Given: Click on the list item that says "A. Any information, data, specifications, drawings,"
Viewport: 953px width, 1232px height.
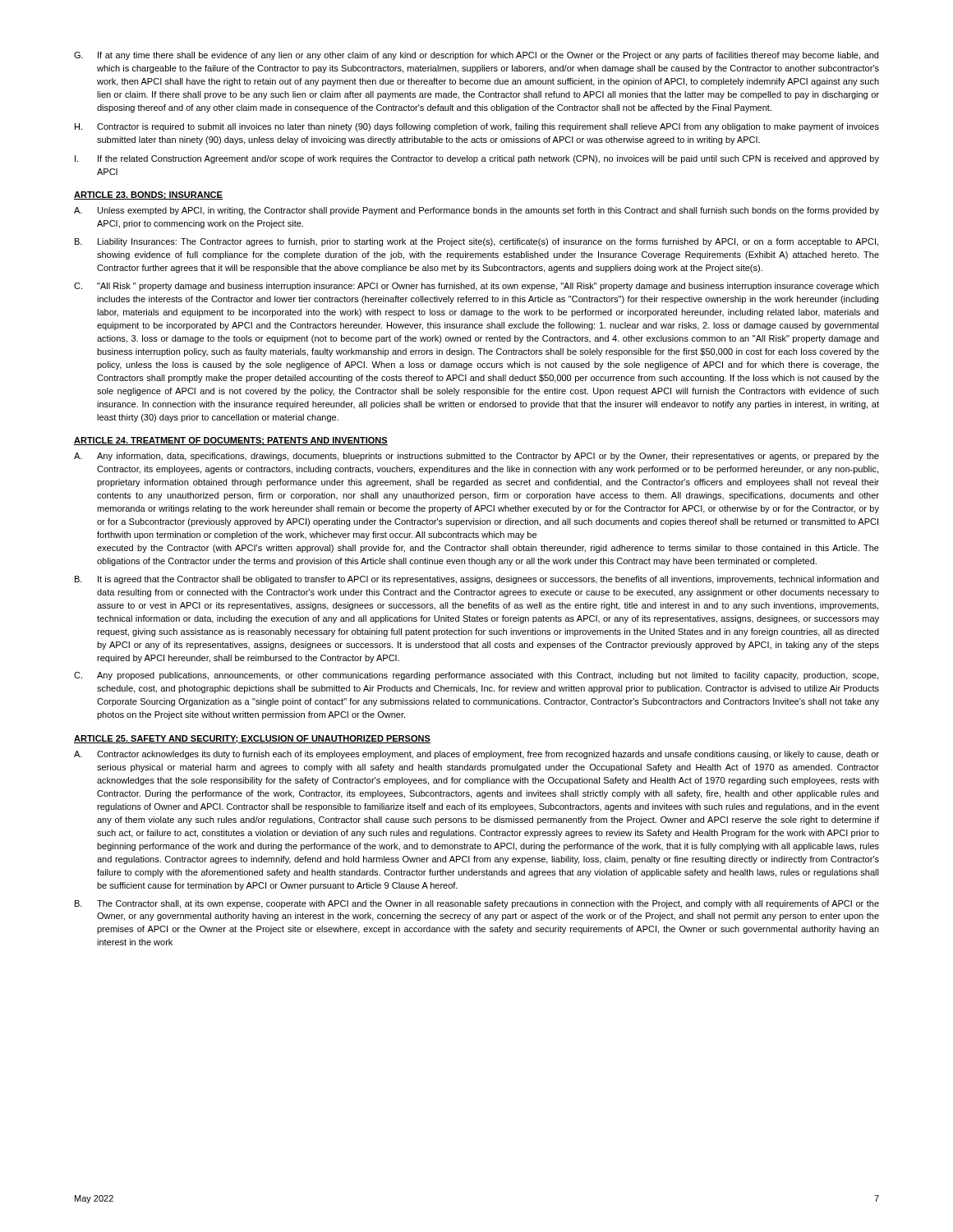Looking at the screenshot, I should tap(476, 509).
